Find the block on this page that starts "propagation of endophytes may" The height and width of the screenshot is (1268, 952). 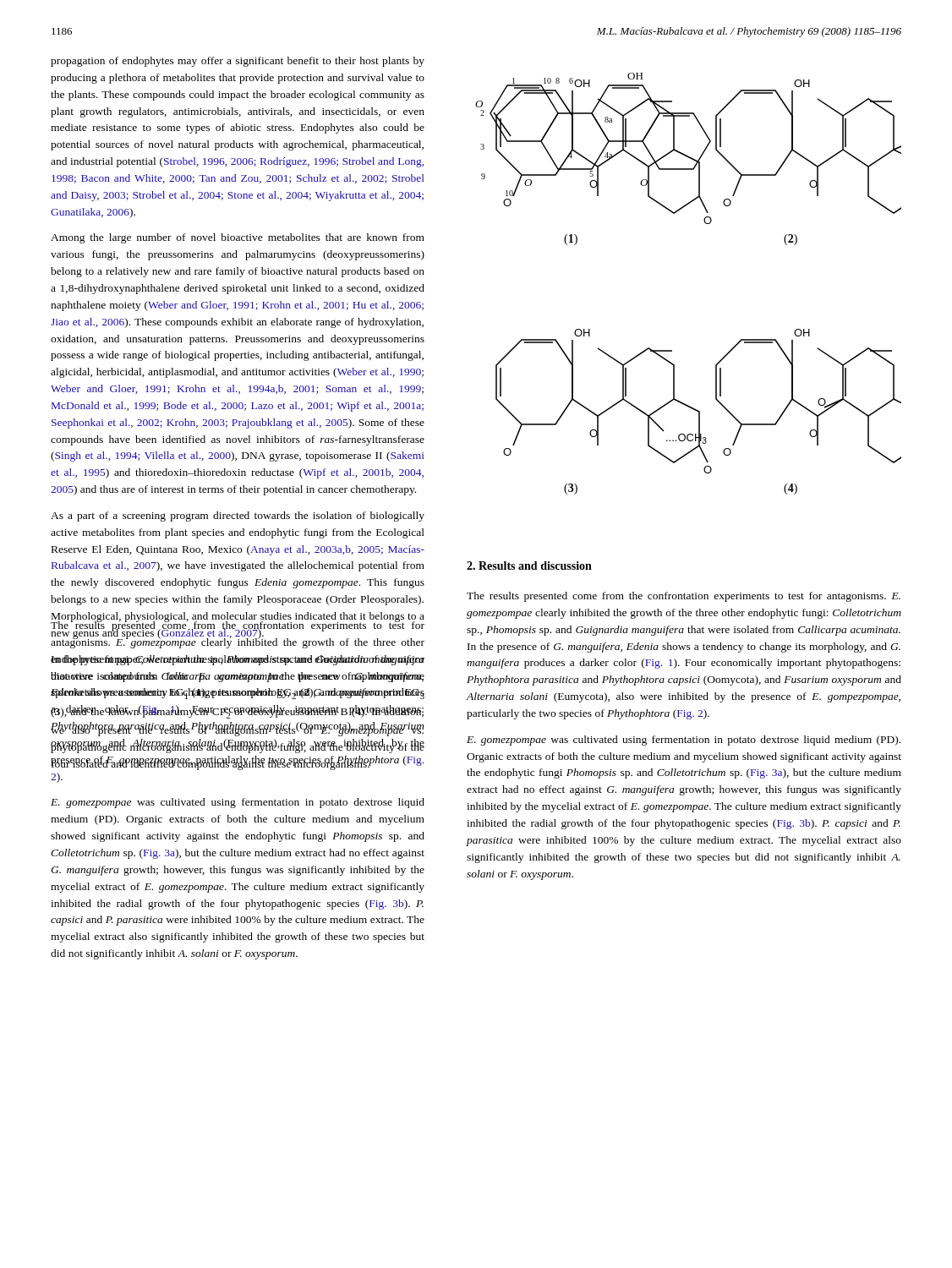[238, 136]
